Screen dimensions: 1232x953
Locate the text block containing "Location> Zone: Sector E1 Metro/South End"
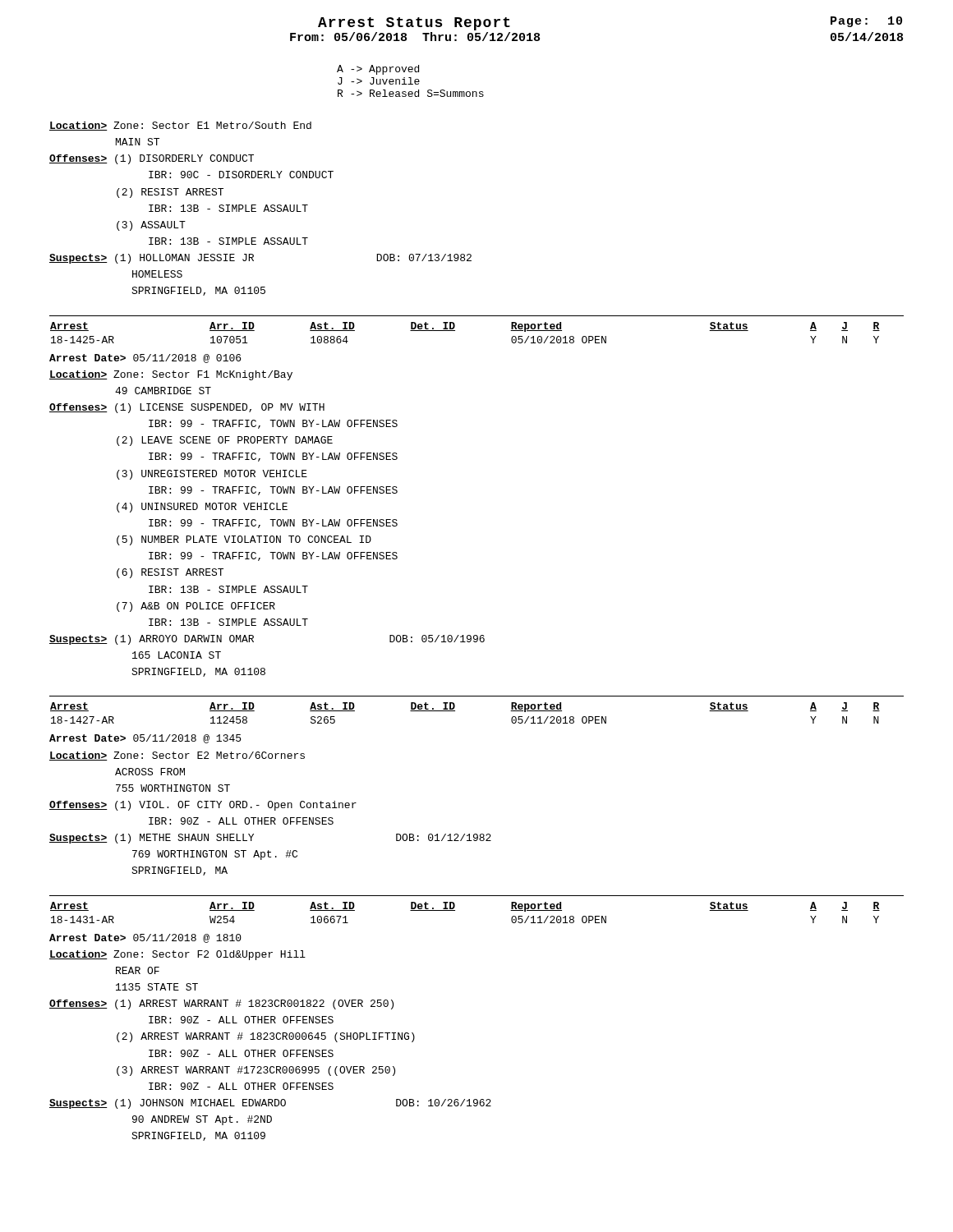tap(180, 126)
